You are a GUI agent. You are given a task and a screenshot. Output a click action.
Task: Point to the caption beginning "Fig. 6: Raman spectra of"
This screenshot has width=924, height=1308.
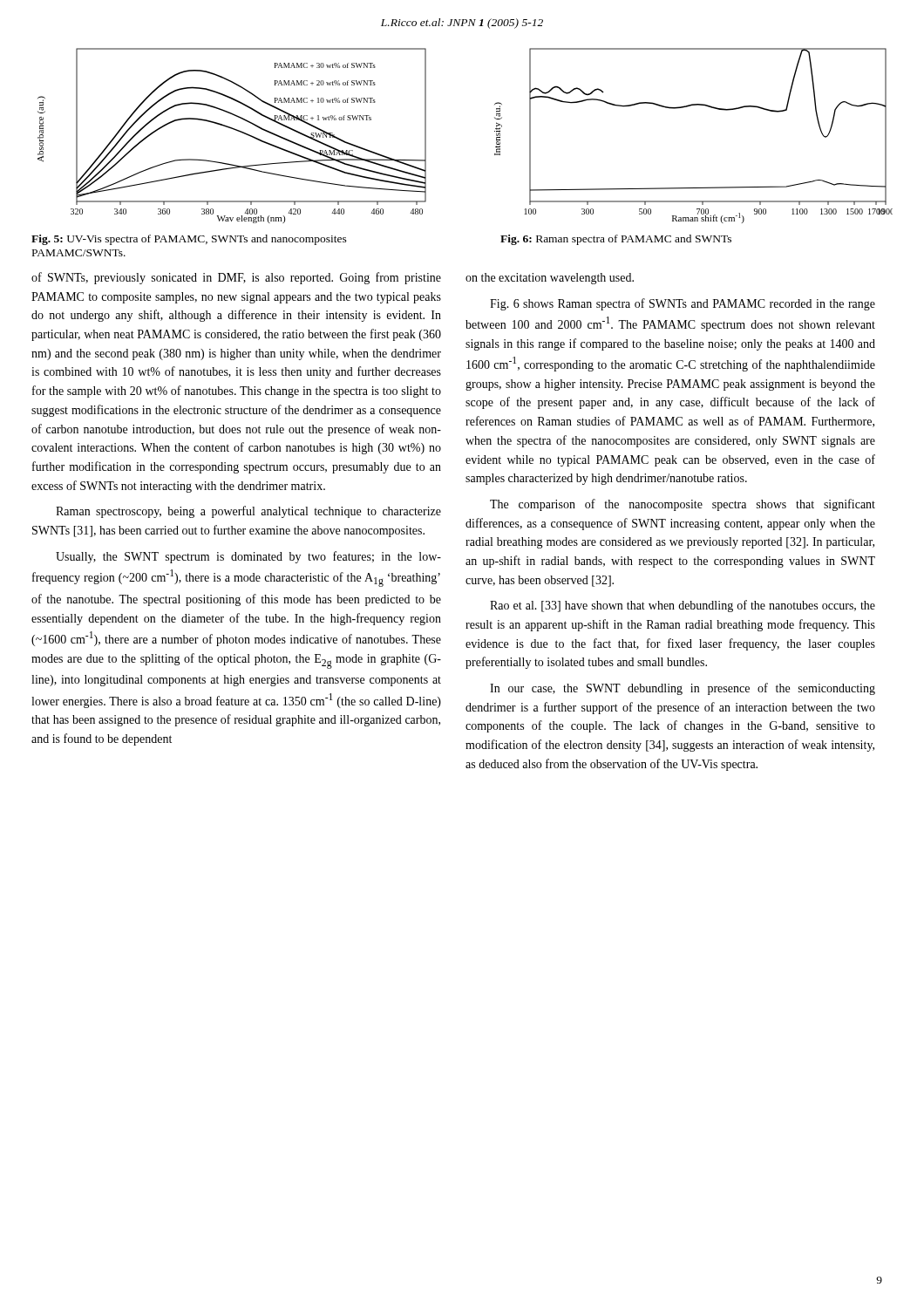(x=616, y=238)
